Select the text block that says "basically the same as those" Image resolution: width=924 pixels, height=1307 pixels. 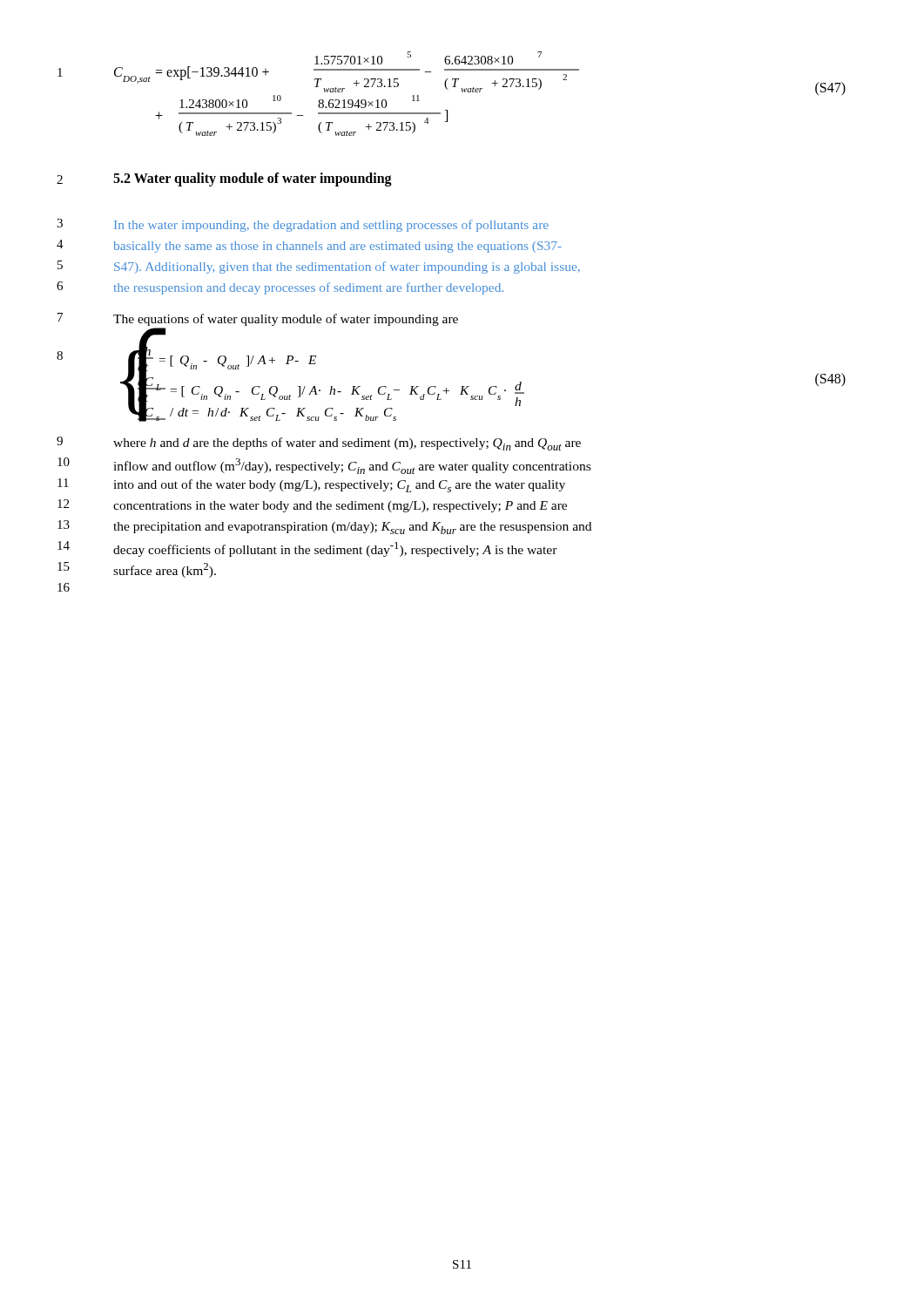[479, 246]
